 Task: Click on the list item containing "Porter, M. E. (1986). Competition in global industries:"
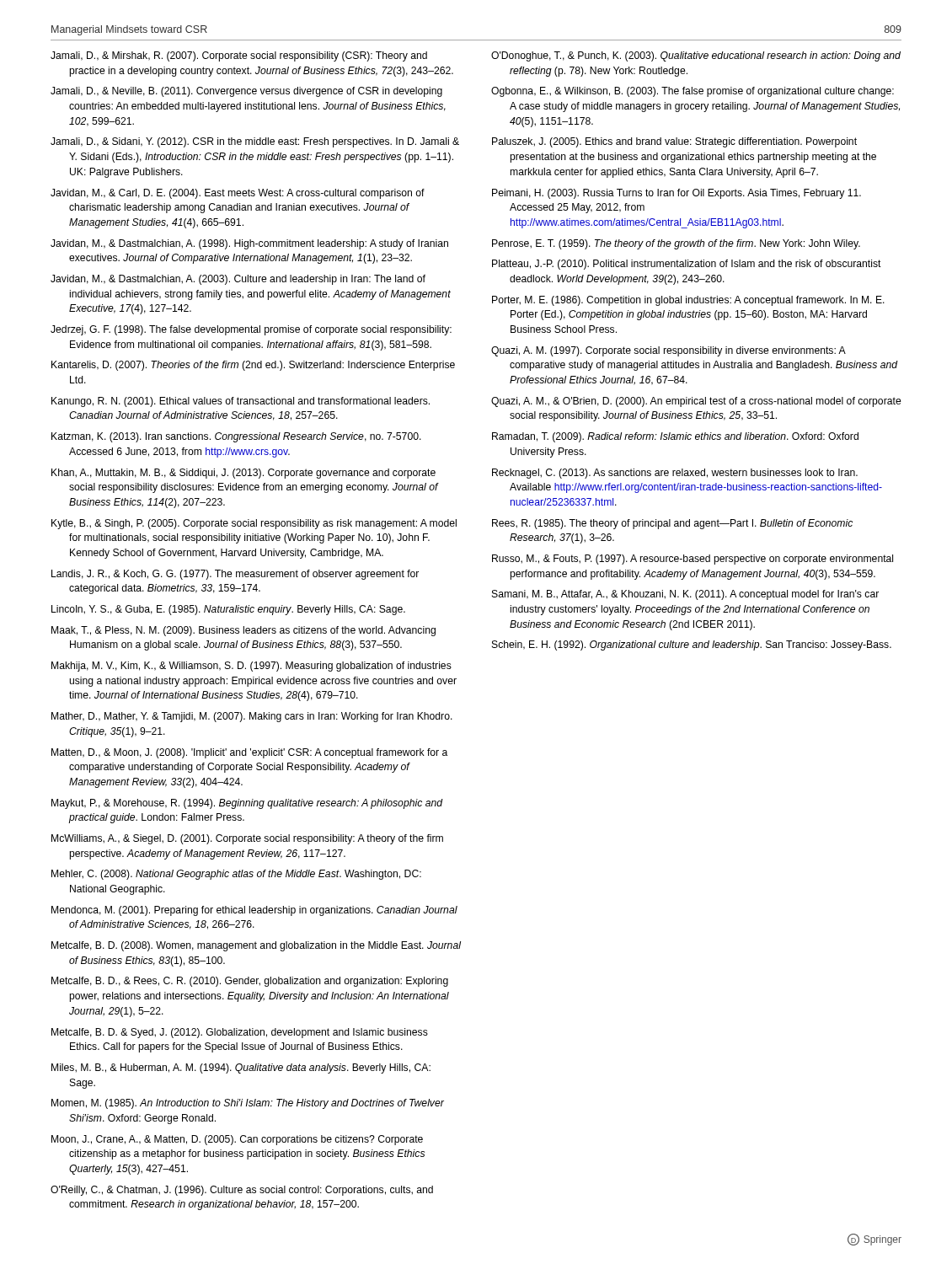tap(688, 315)
